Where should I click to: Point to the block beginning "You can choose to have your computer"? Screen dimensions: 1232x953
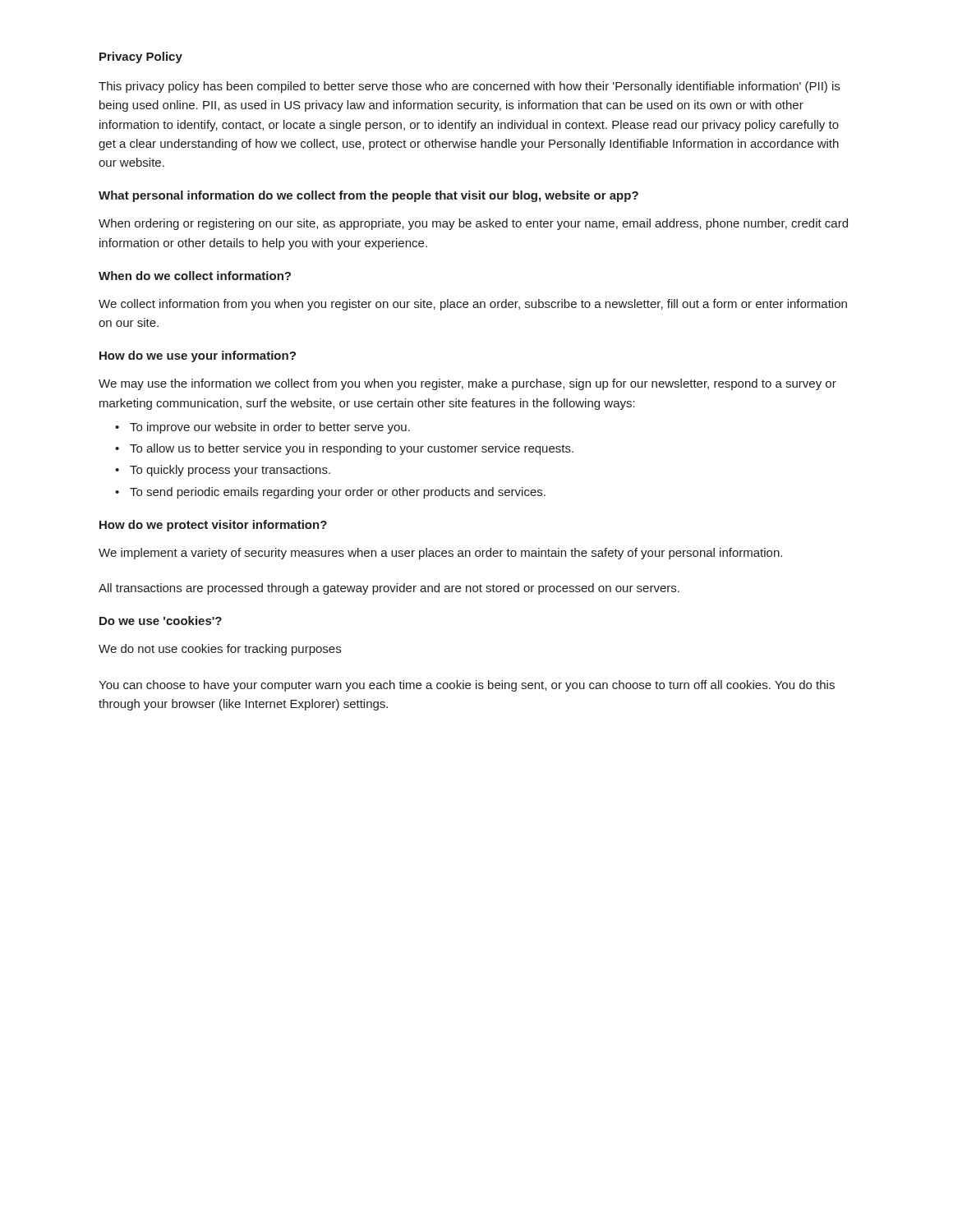[x=467, y=694]
